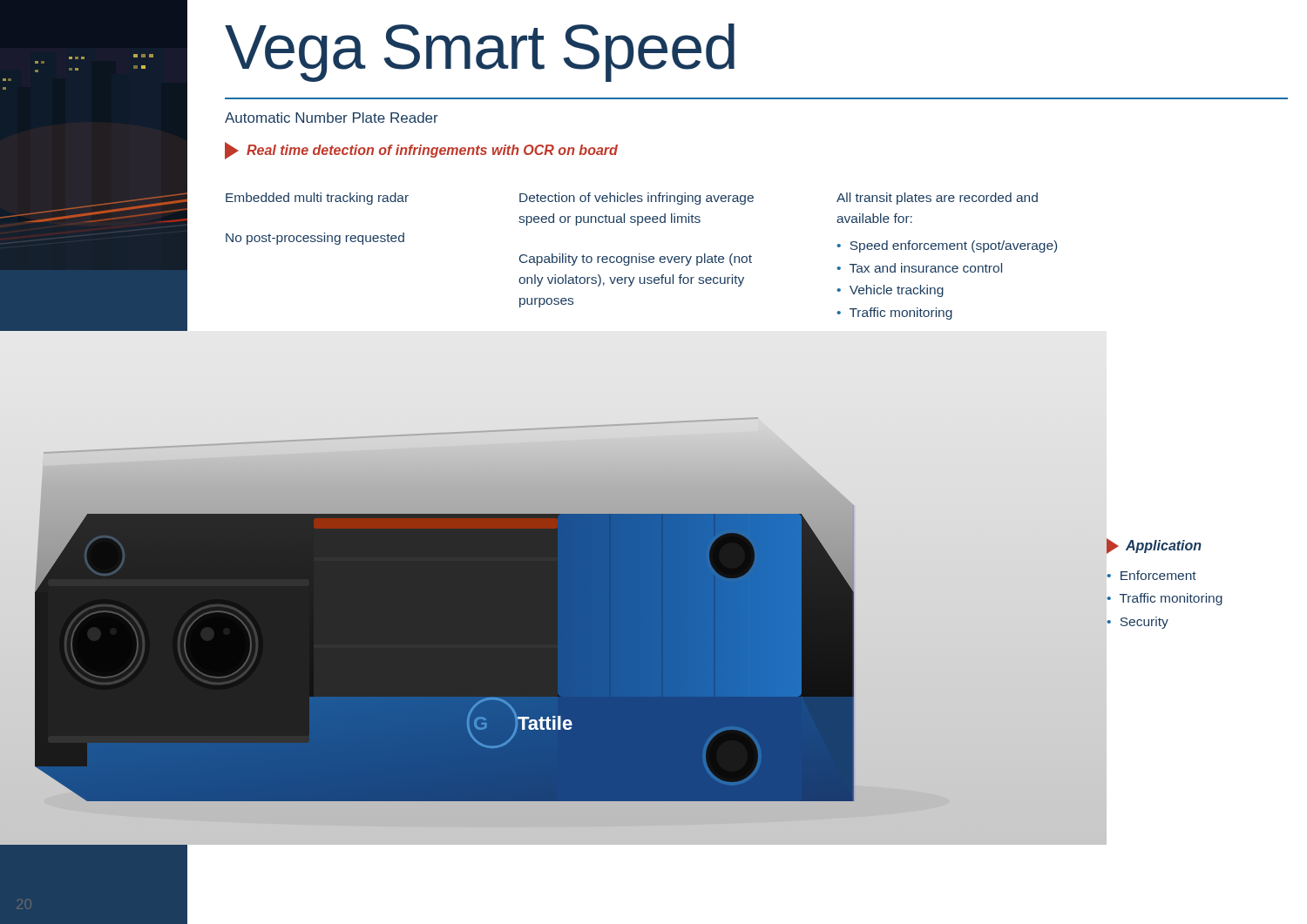Click on the list item with the text "• Vehicle tracking"
Viewport: 1307px width, 924px height.
(x=890, y=290)
